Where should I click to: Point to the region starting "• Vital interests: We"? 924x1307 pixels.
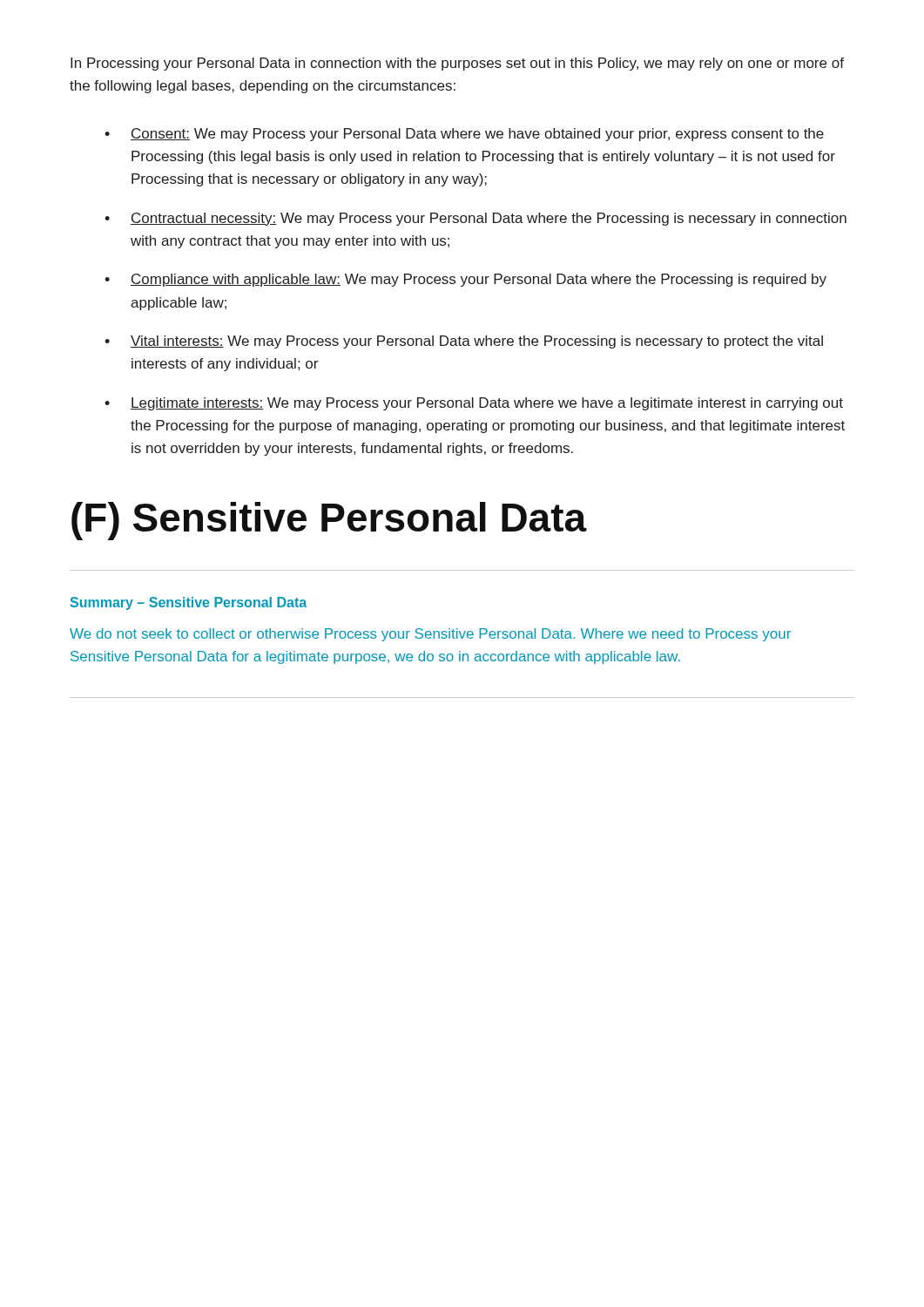point(479,353)
